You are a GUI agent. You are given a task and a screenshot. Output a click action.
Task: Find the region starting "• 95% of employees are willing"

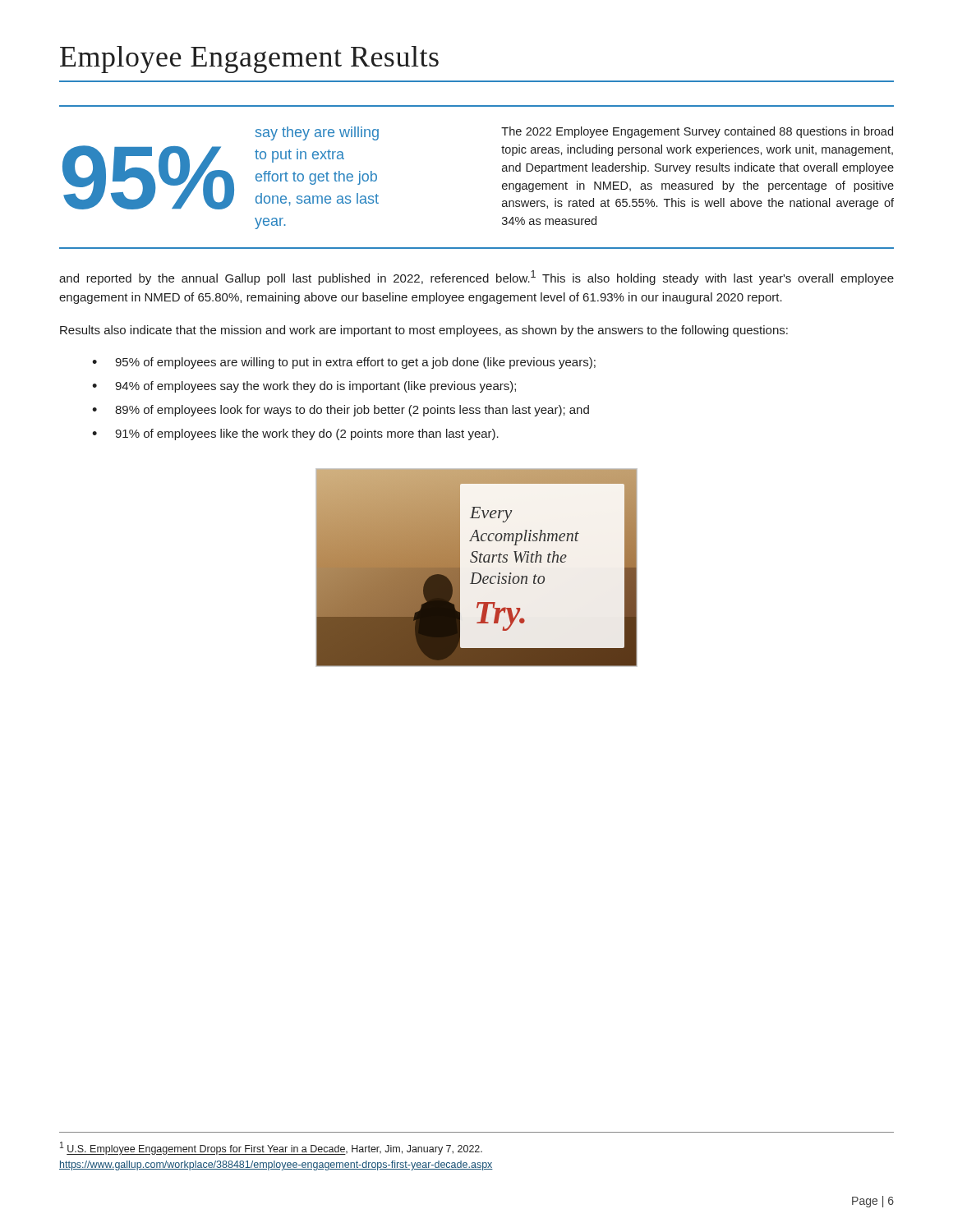pyautogui.click(x=476, y=362)
